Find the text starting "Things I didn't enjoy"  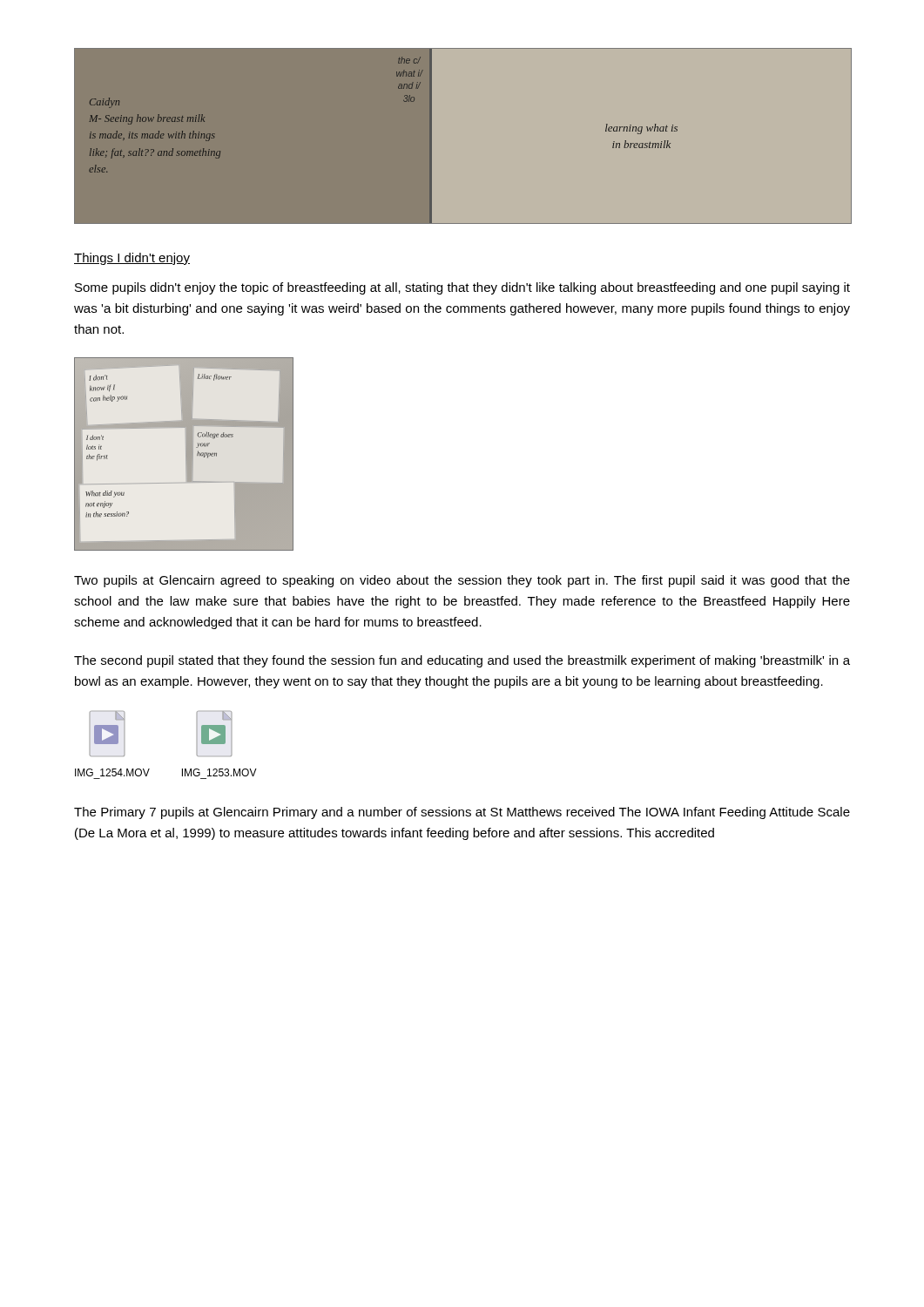click(x=132, y=257)
